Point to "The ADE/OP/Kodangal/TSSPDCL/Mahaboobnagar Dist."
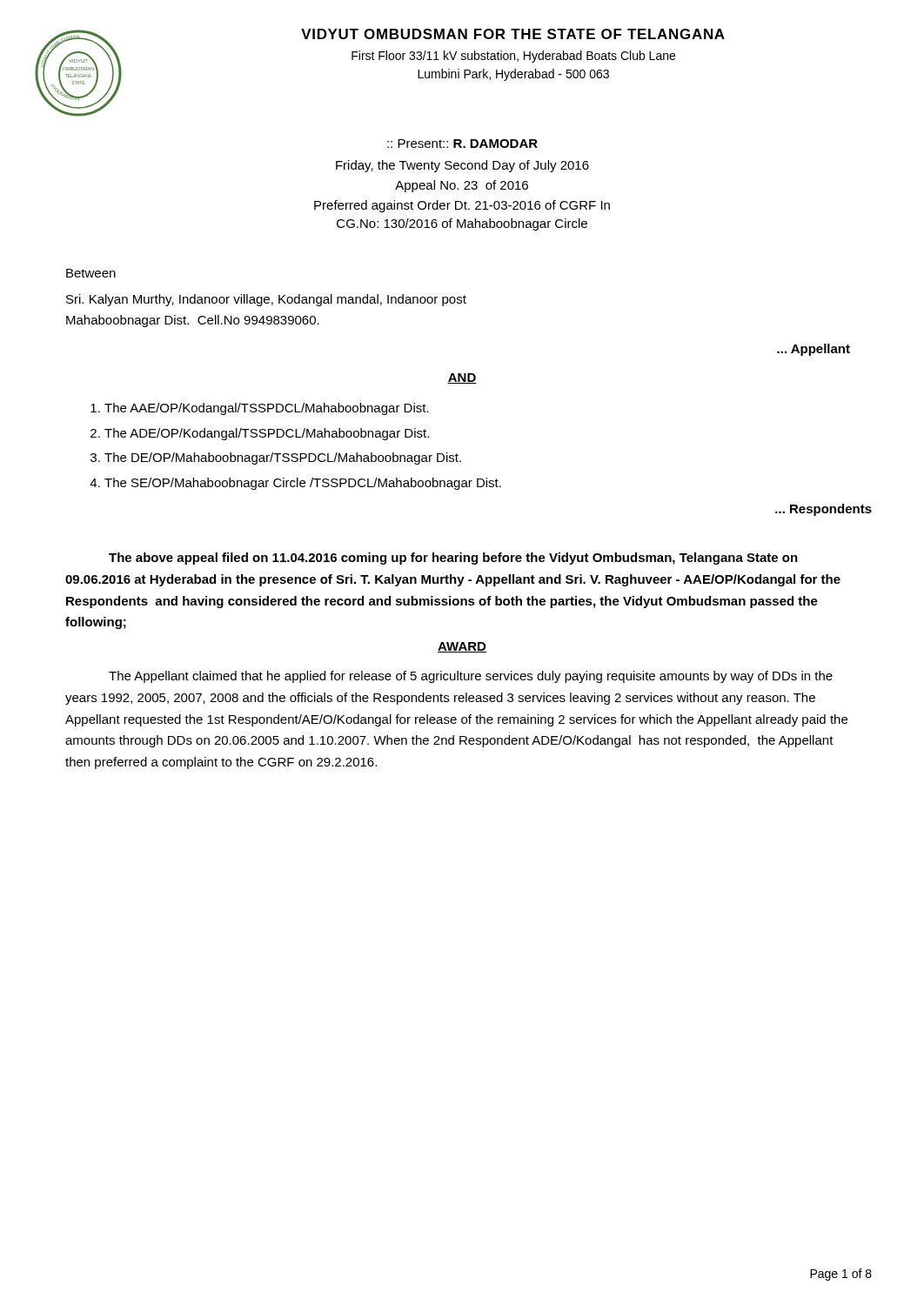The width and height of the screenshot is (924, 1305). pos(267,432)
